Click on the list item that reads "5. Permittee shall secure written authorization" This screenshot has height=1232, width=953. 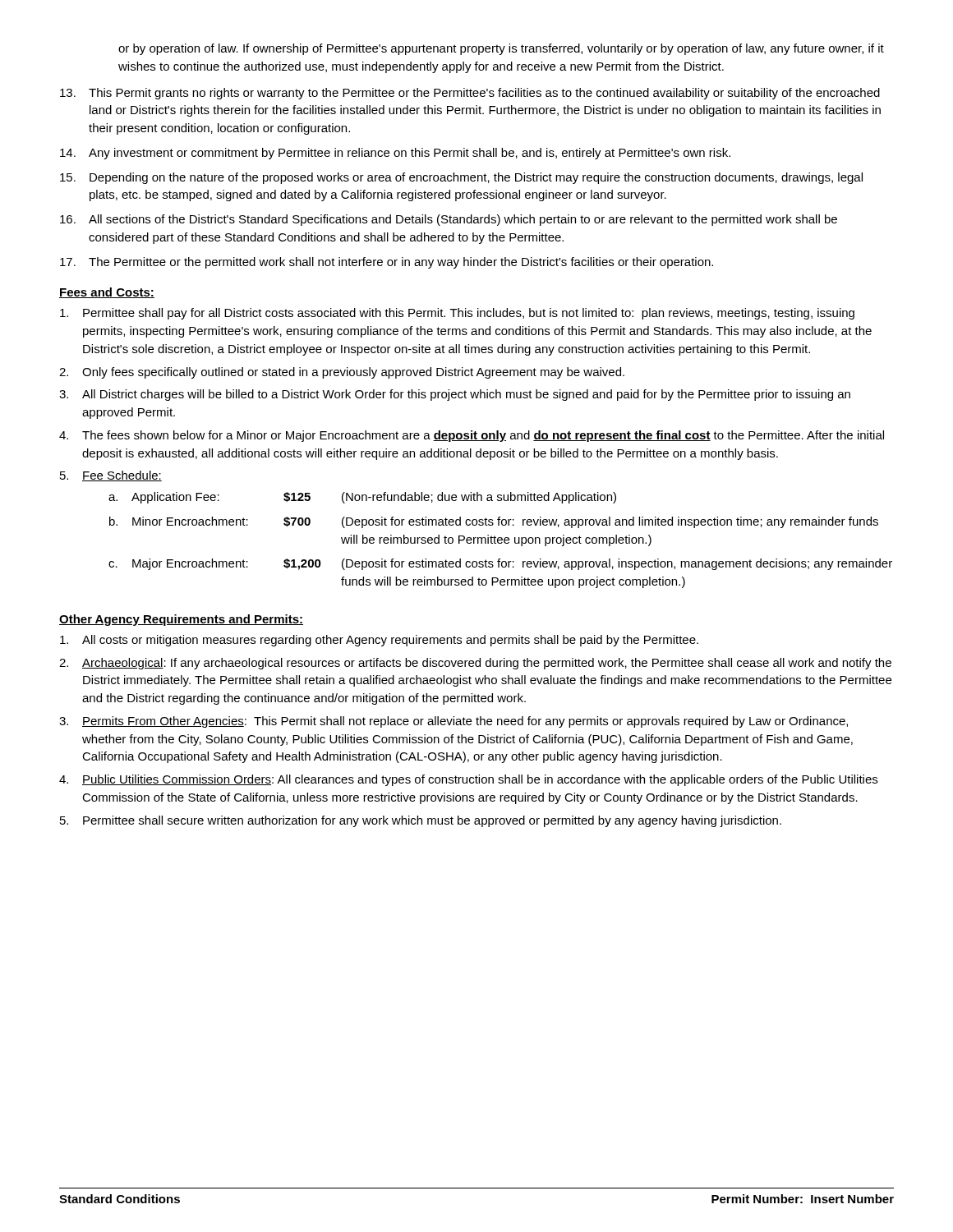pos(476,820)
